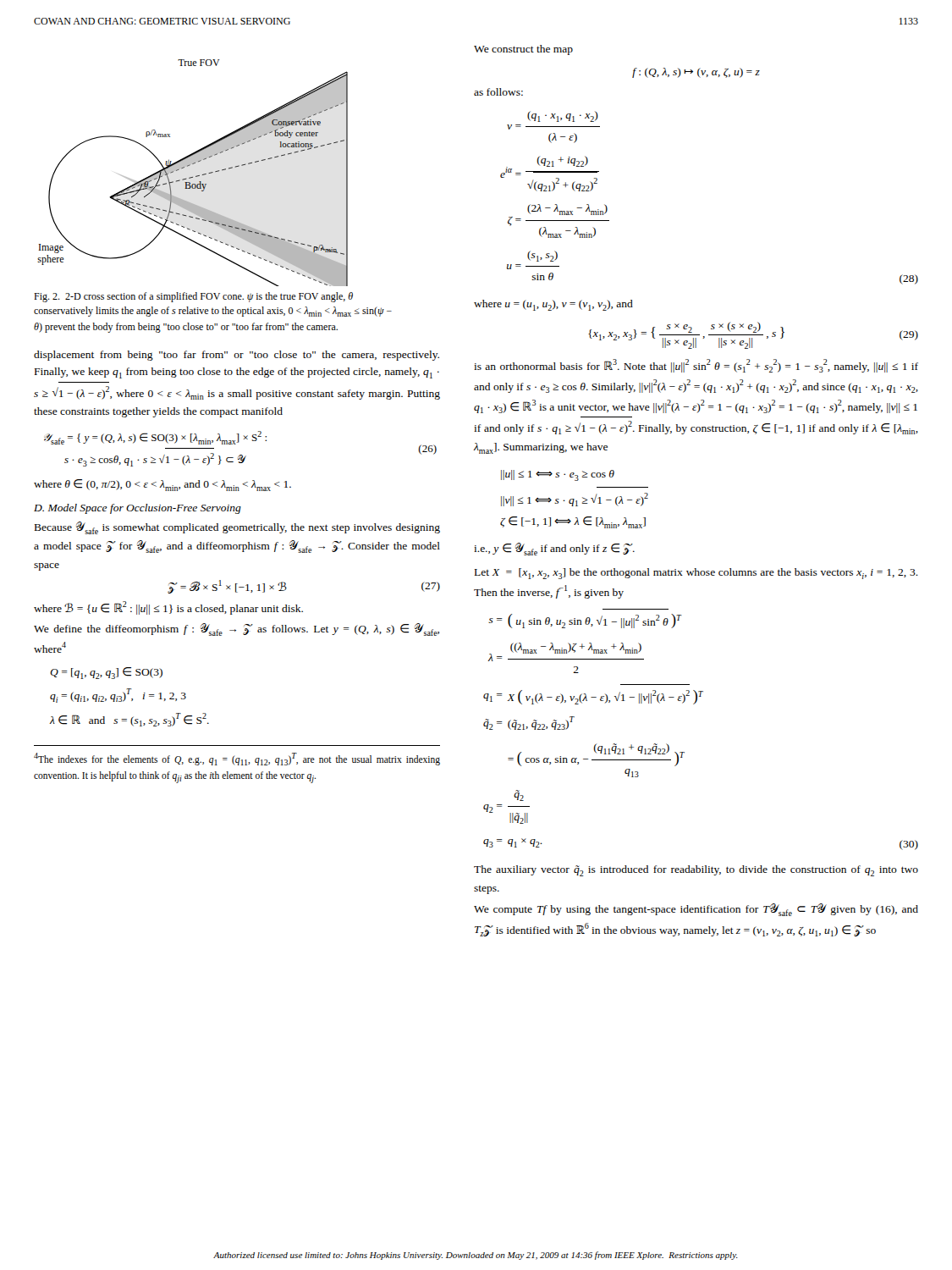952x1270 pixels.
Task: Locate the text block with the text "The auxiliary vector q̃2"
Action: (x=696, y=878)
